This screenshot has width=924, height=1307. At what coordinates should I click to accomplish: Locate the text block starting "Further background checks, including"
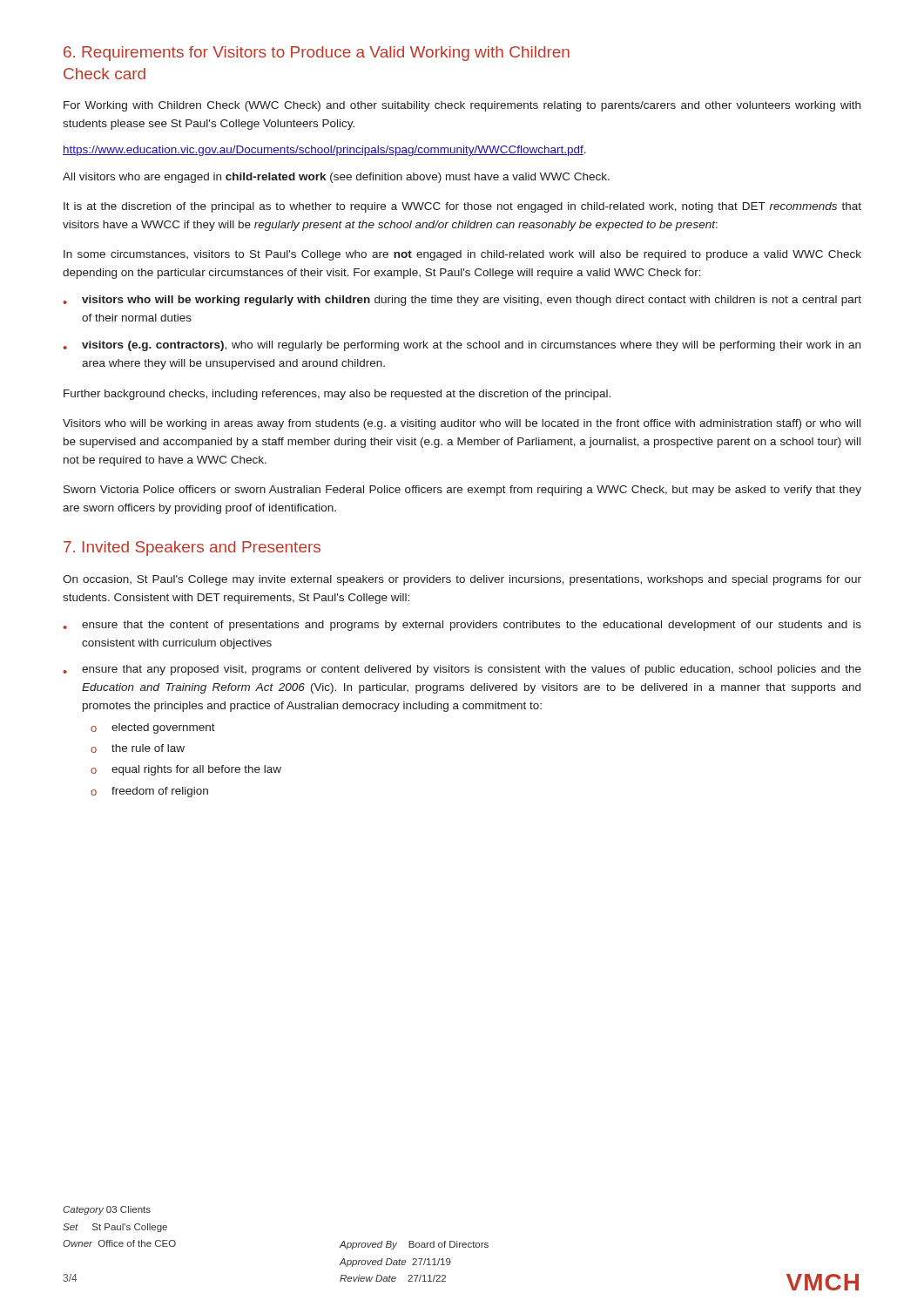coord(462,394)
